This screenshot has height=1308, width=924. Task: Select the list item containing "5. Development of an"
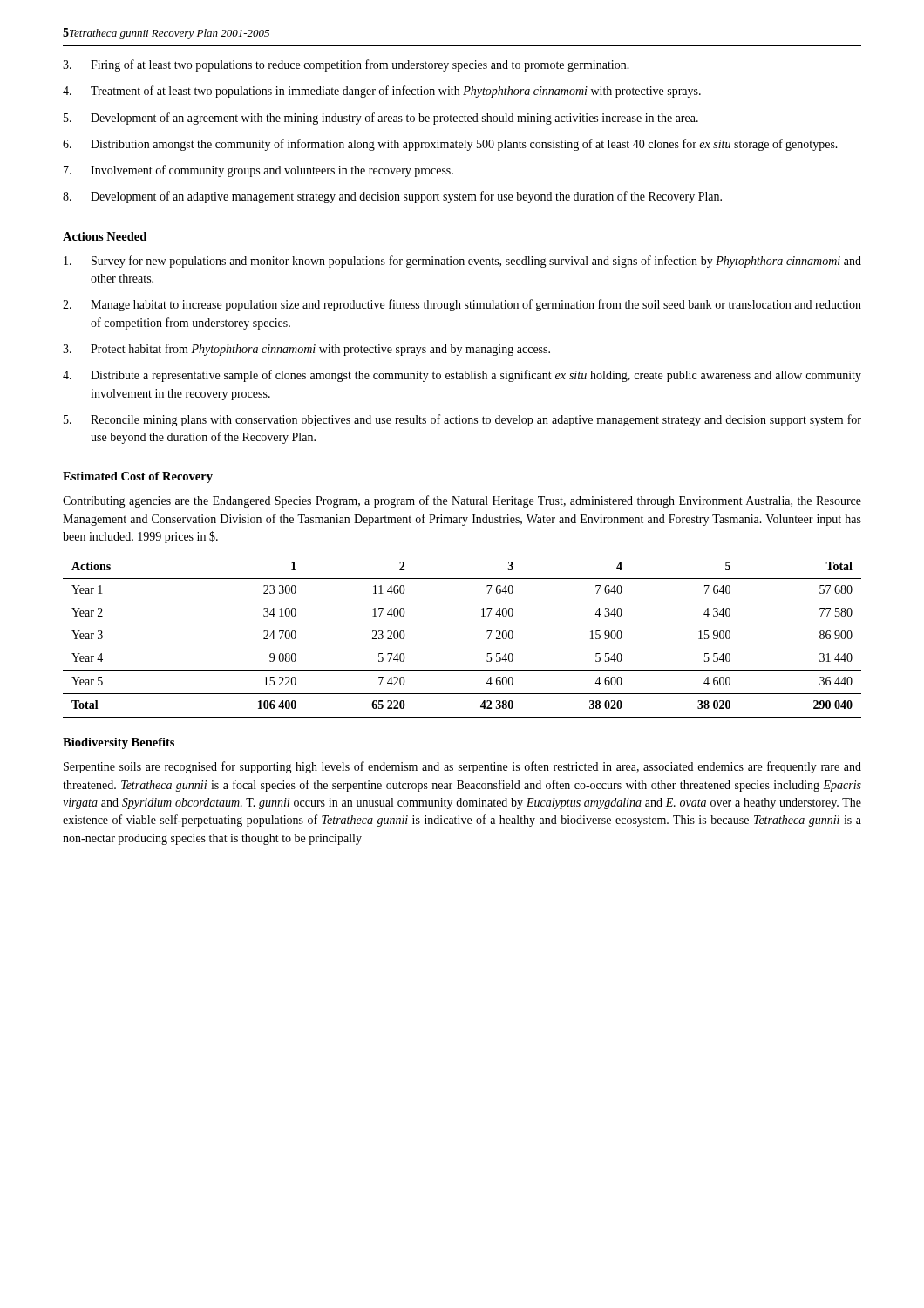click(x=462, y=118)
